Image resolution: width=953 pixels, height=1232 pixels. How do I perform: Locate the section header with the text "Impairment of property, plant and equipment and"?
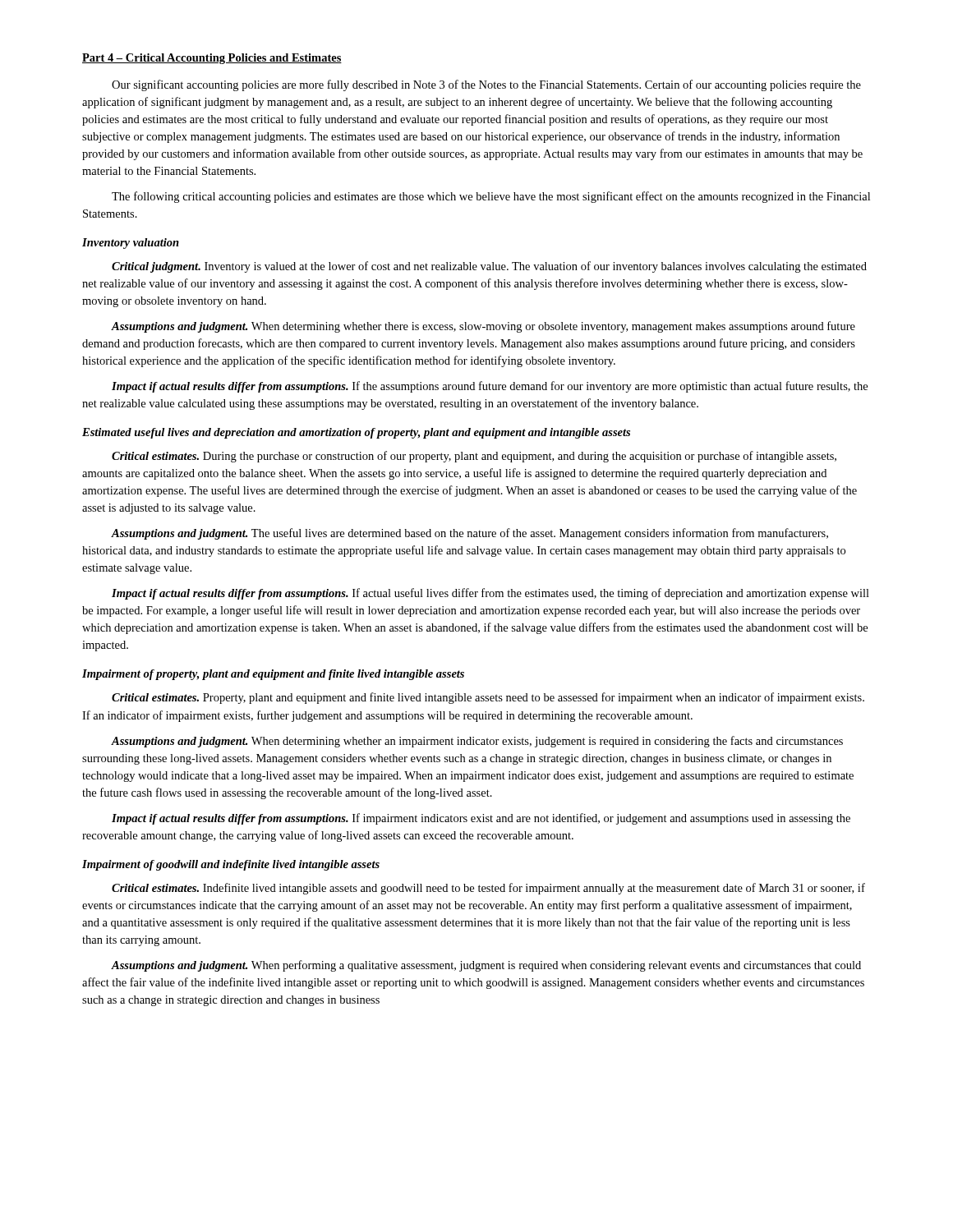pyautogui.click(x=273, y=674)
